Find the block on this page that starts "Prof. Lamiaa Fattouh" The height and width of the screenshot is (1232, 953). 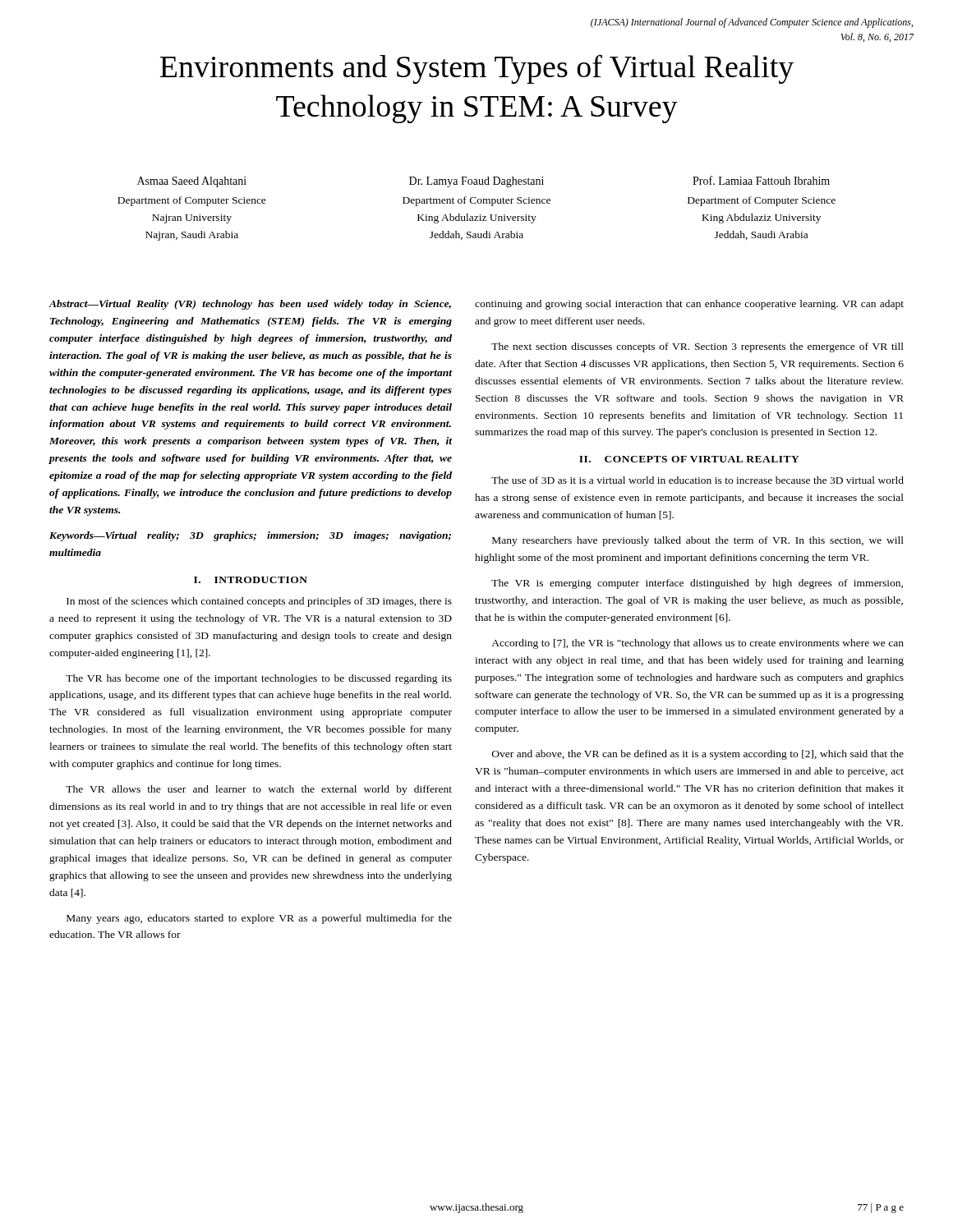tap(761, 206)
